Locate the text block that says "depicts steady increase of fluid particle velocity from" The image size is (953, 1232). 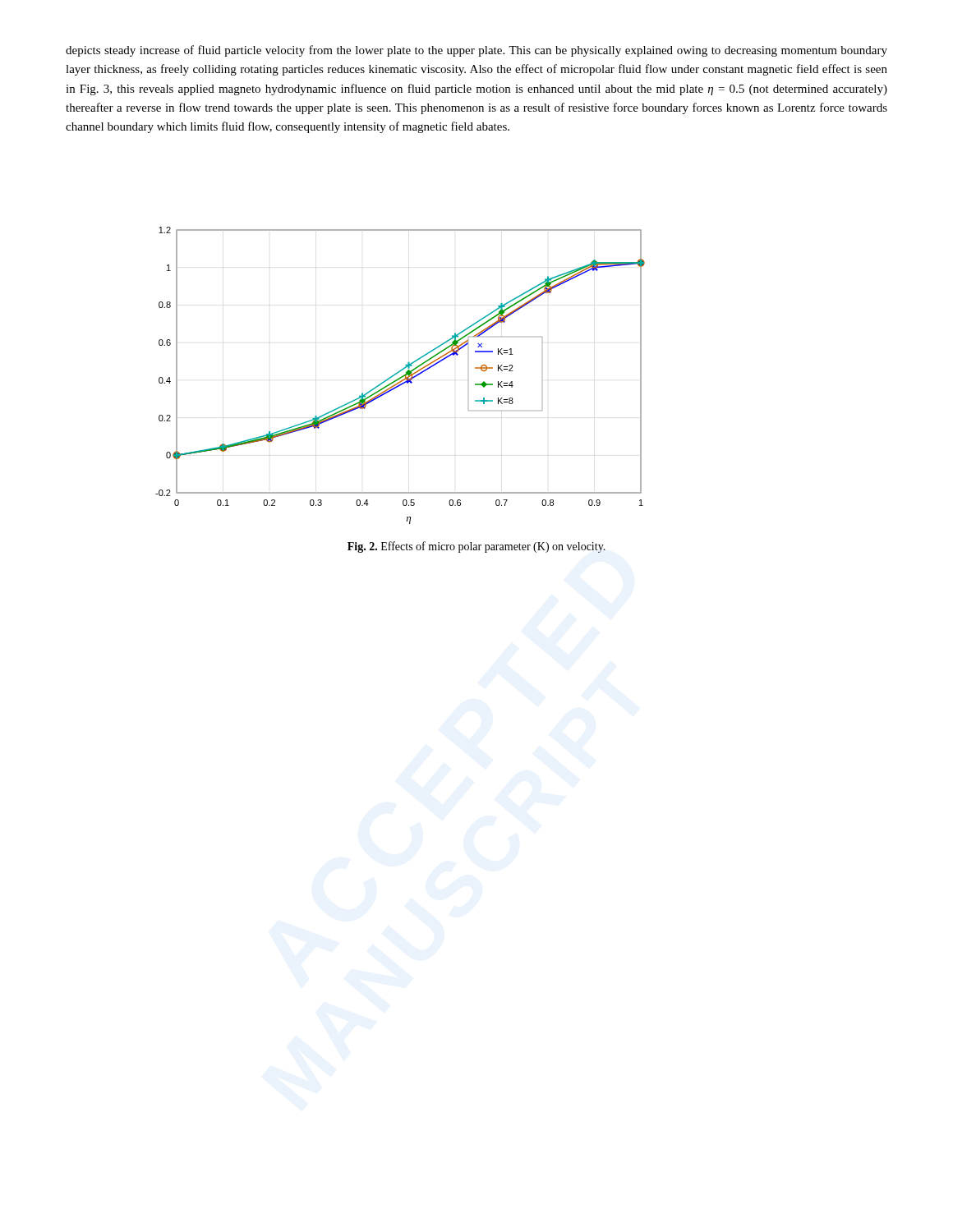pos(476,88)
